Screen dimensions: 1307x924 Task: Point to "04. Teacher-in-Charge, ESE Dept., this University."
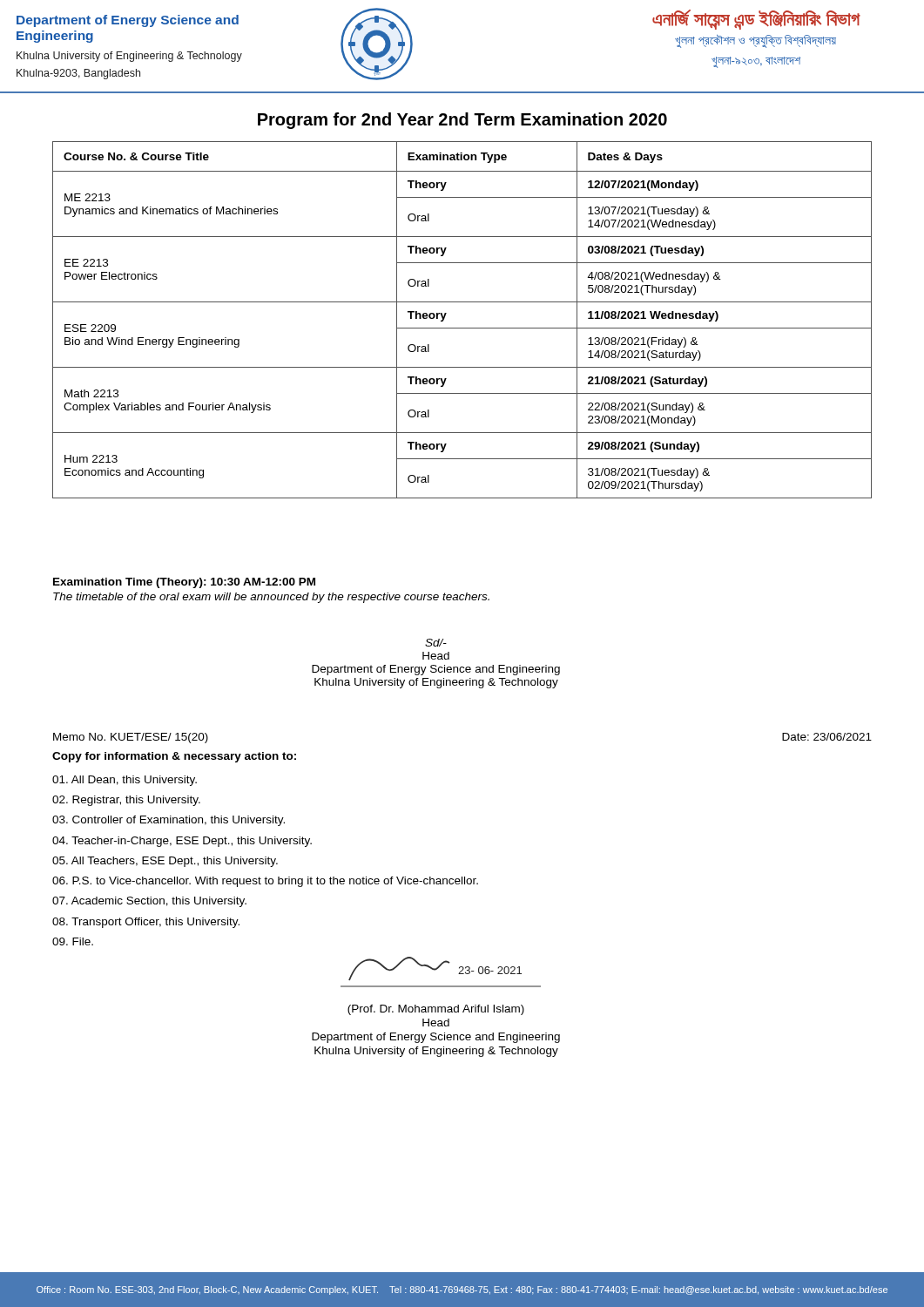[182, 840]
